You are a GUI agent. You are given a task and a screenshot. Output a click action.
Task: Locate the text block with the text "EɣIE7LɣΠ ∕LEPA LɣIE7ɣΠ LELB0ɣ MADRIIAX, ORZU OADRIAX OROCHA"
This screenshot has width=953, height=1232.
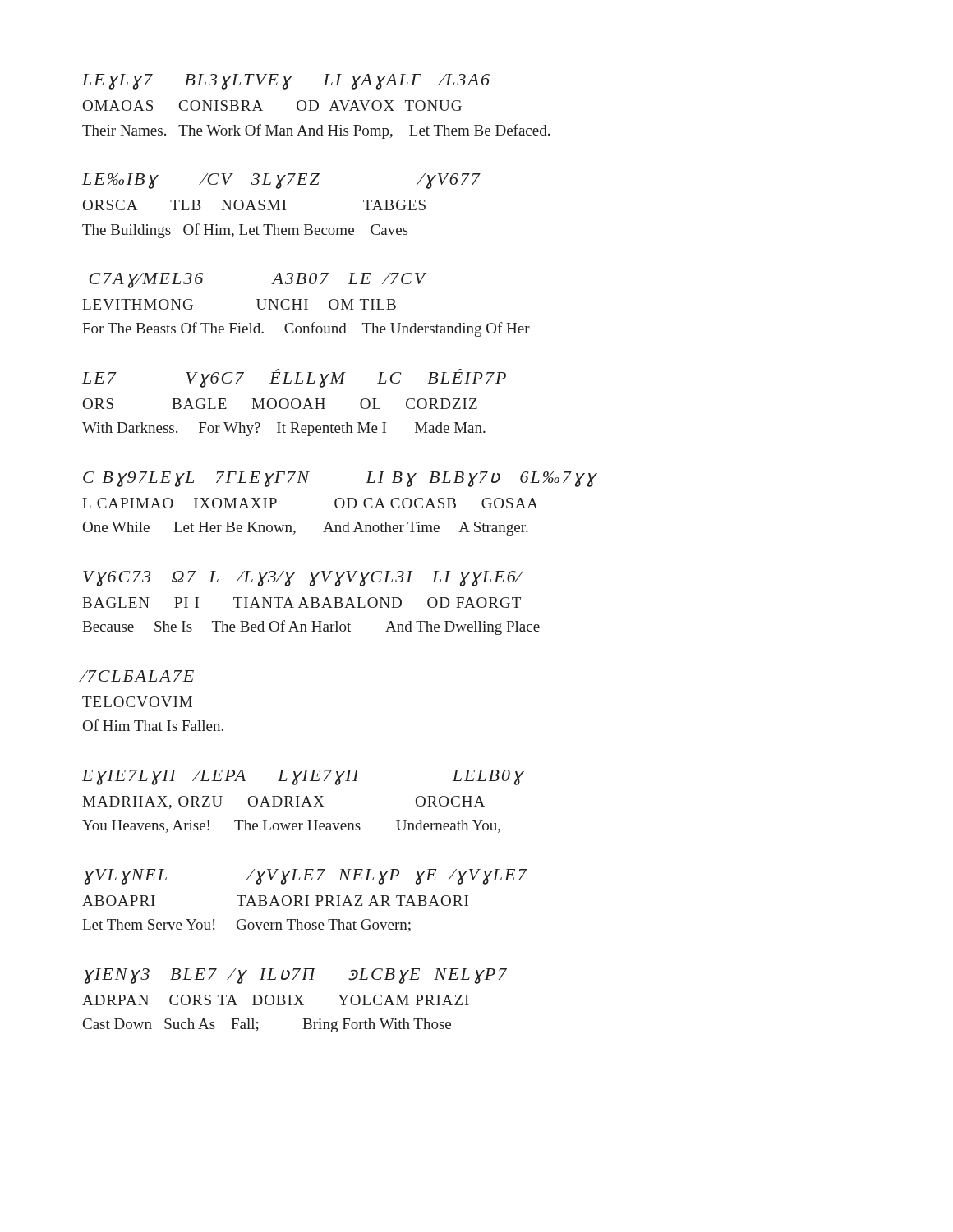(x=476, y=799)
